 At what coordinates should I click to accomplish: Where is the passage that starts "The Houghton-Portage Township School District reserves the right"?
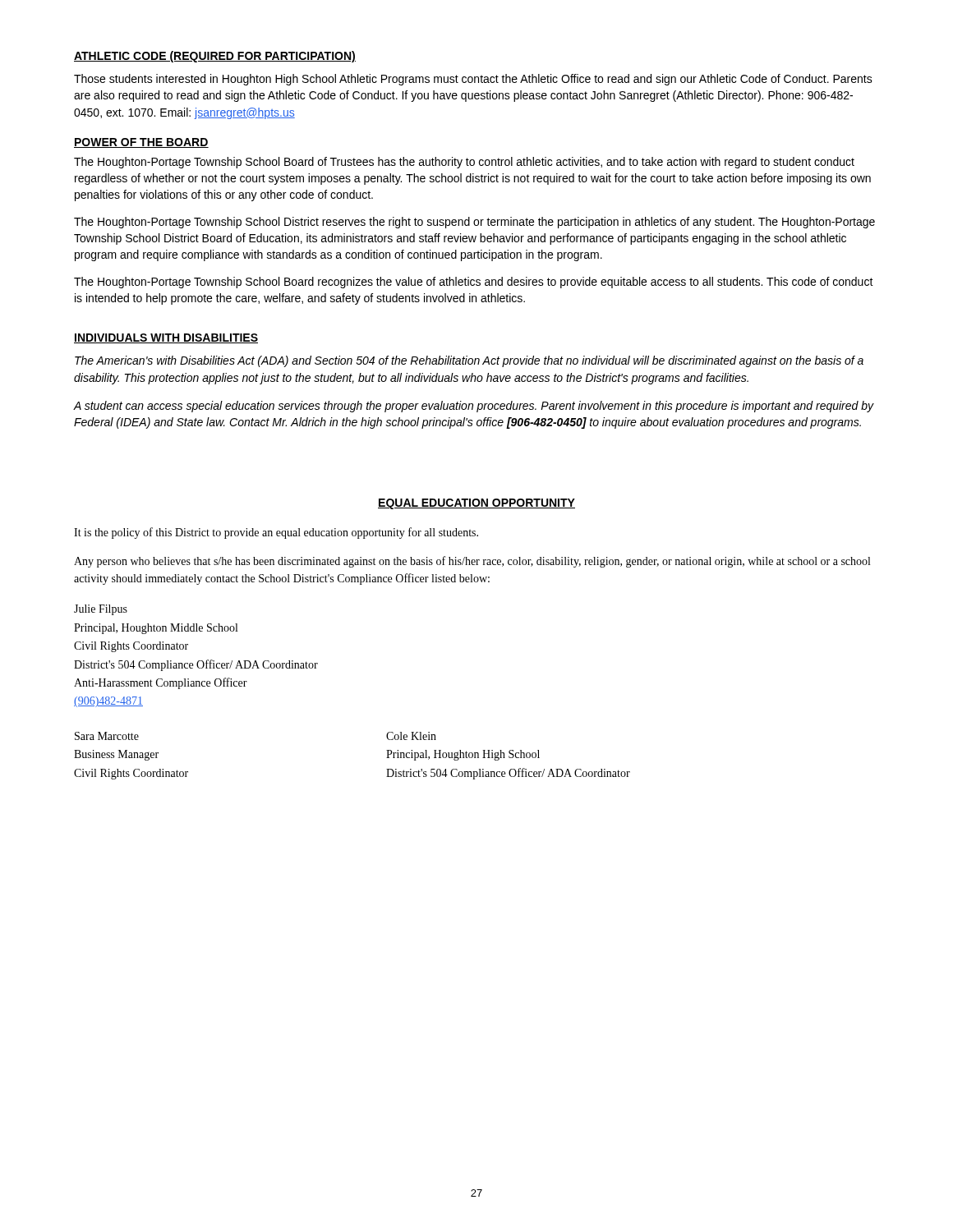(x=475, y=238)
